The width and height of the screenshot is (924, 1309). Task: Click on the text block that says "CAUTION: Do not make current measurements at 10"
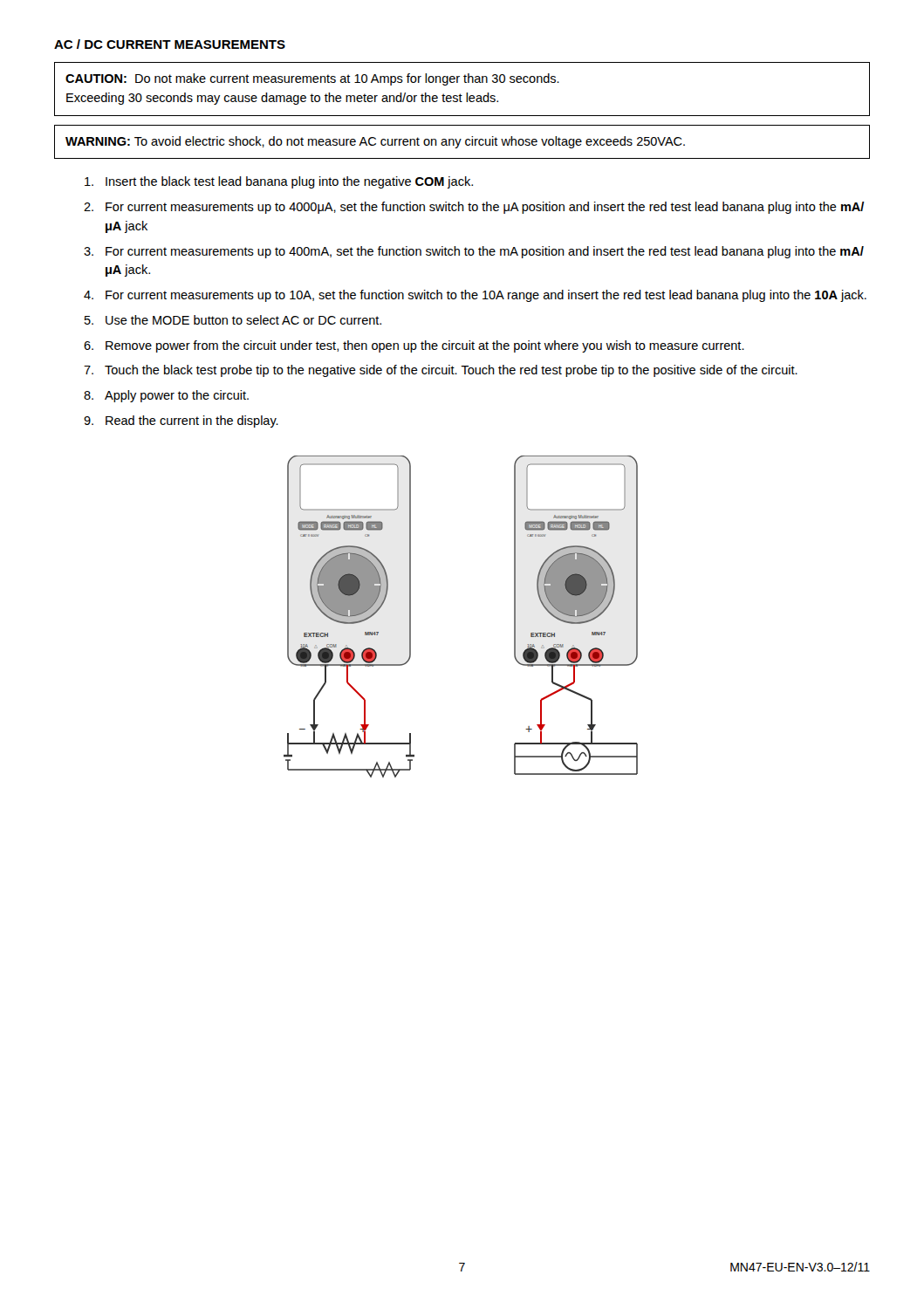(x=313, y=88)
